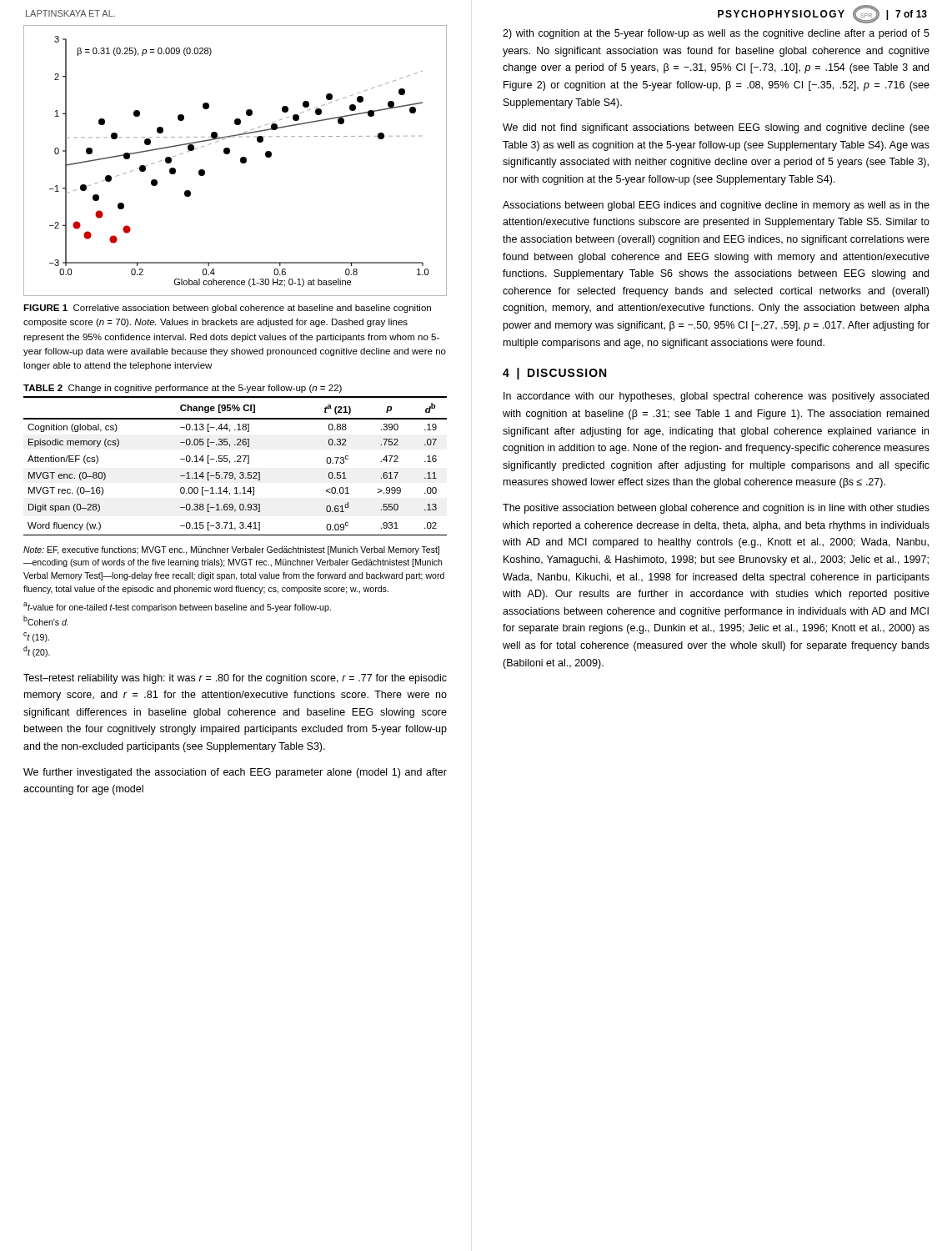Find "bCohen's d." on this page
Screen dimensions: 1251x952
(x=46, y=621)
